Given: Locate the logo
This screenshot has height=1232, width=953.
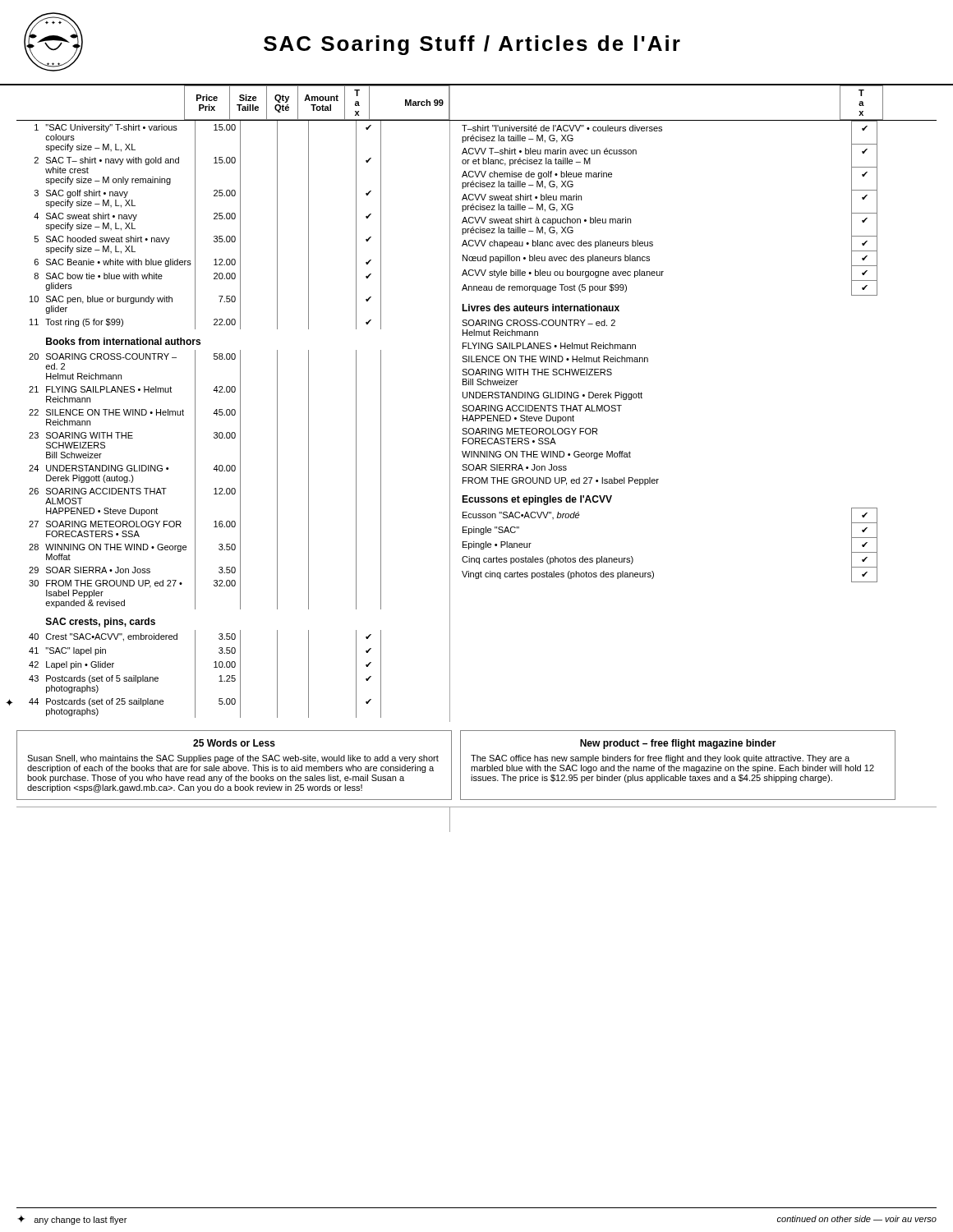Looking at the screenshot, I should pyautogui.click(x=53, y=43).
